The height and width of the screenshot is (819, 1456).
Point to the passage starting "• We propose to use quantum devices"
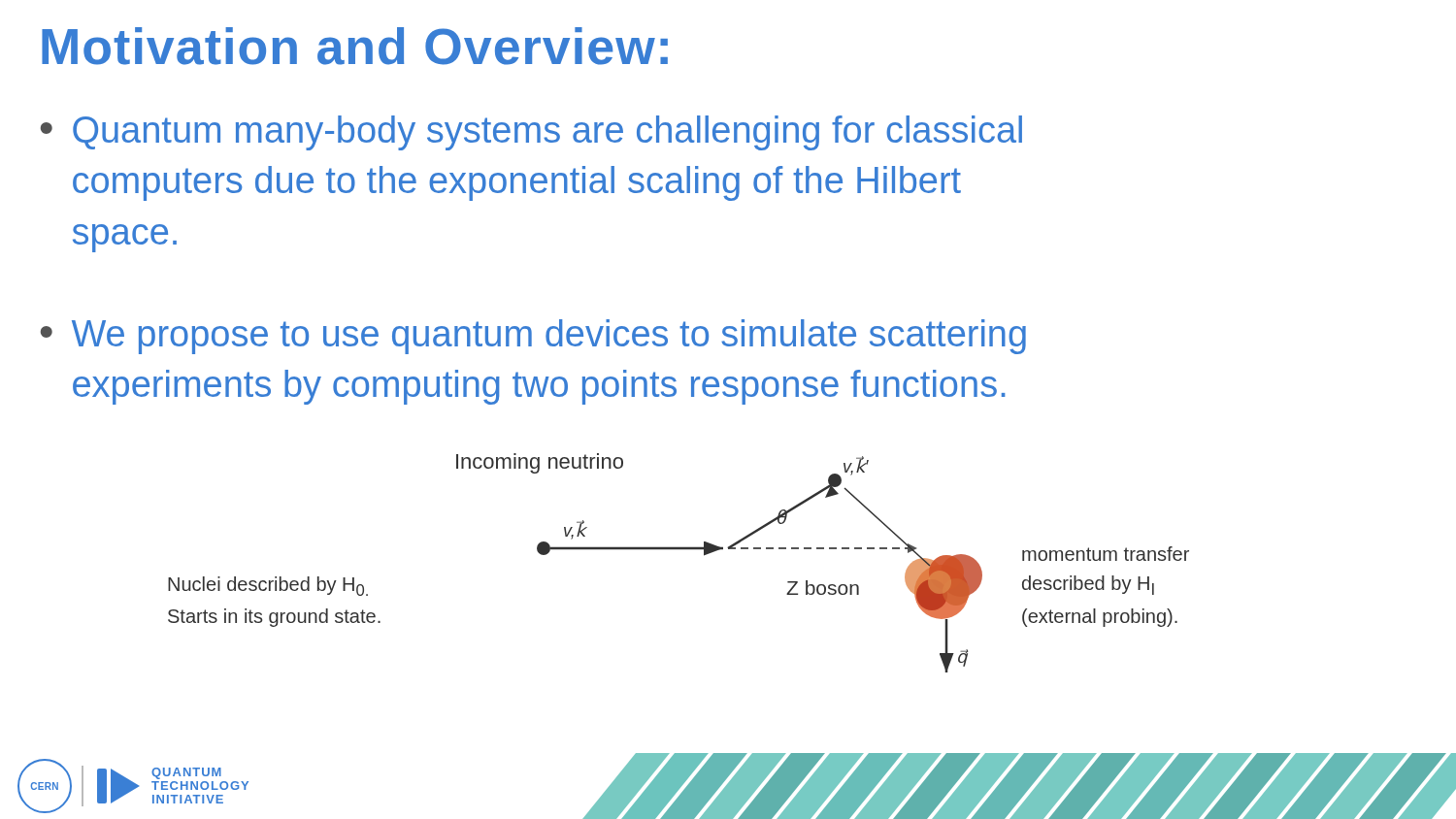[533, 359]
